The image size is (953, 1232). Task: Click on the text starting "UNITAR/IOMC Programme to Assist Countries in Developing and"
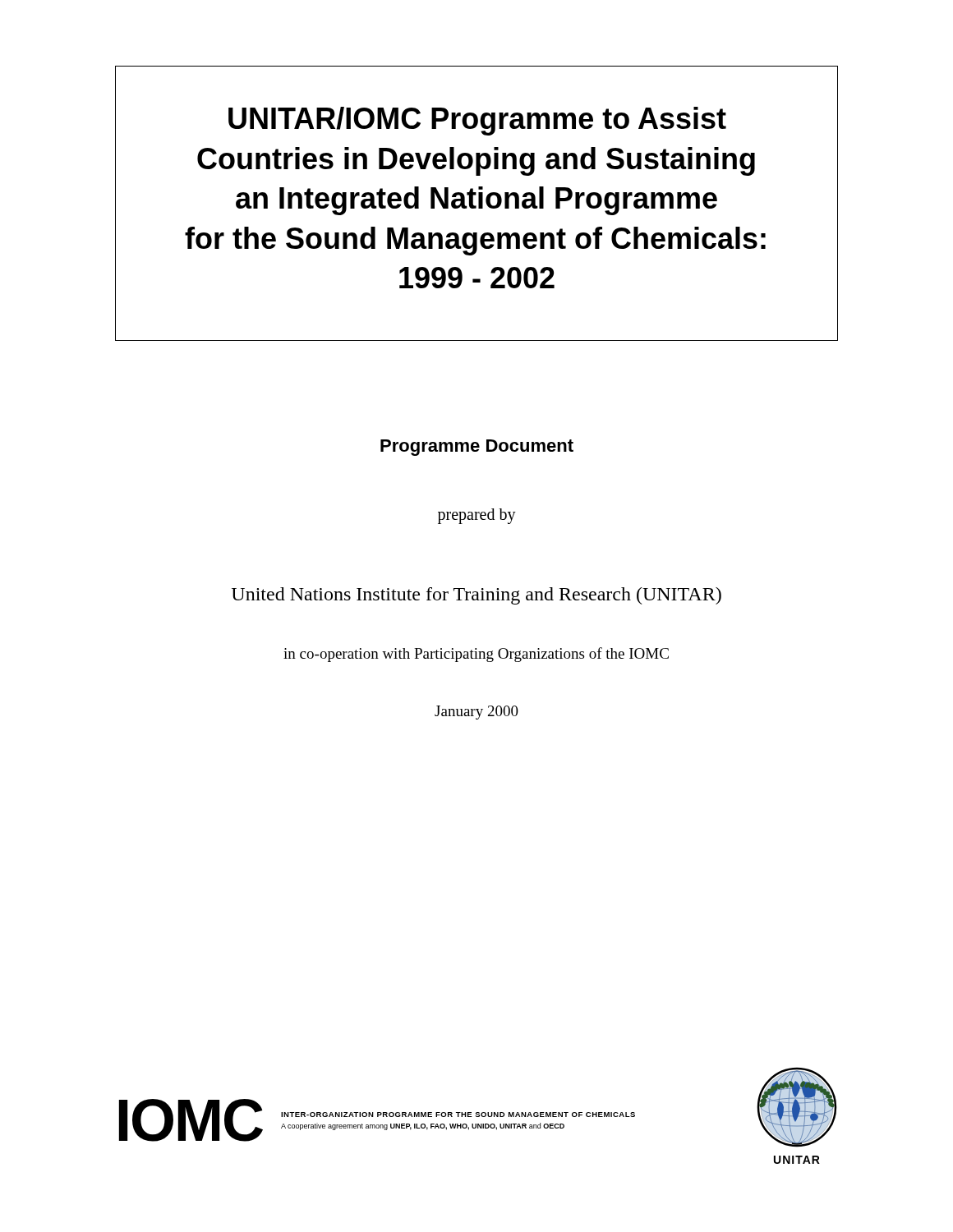coord(476,199)
